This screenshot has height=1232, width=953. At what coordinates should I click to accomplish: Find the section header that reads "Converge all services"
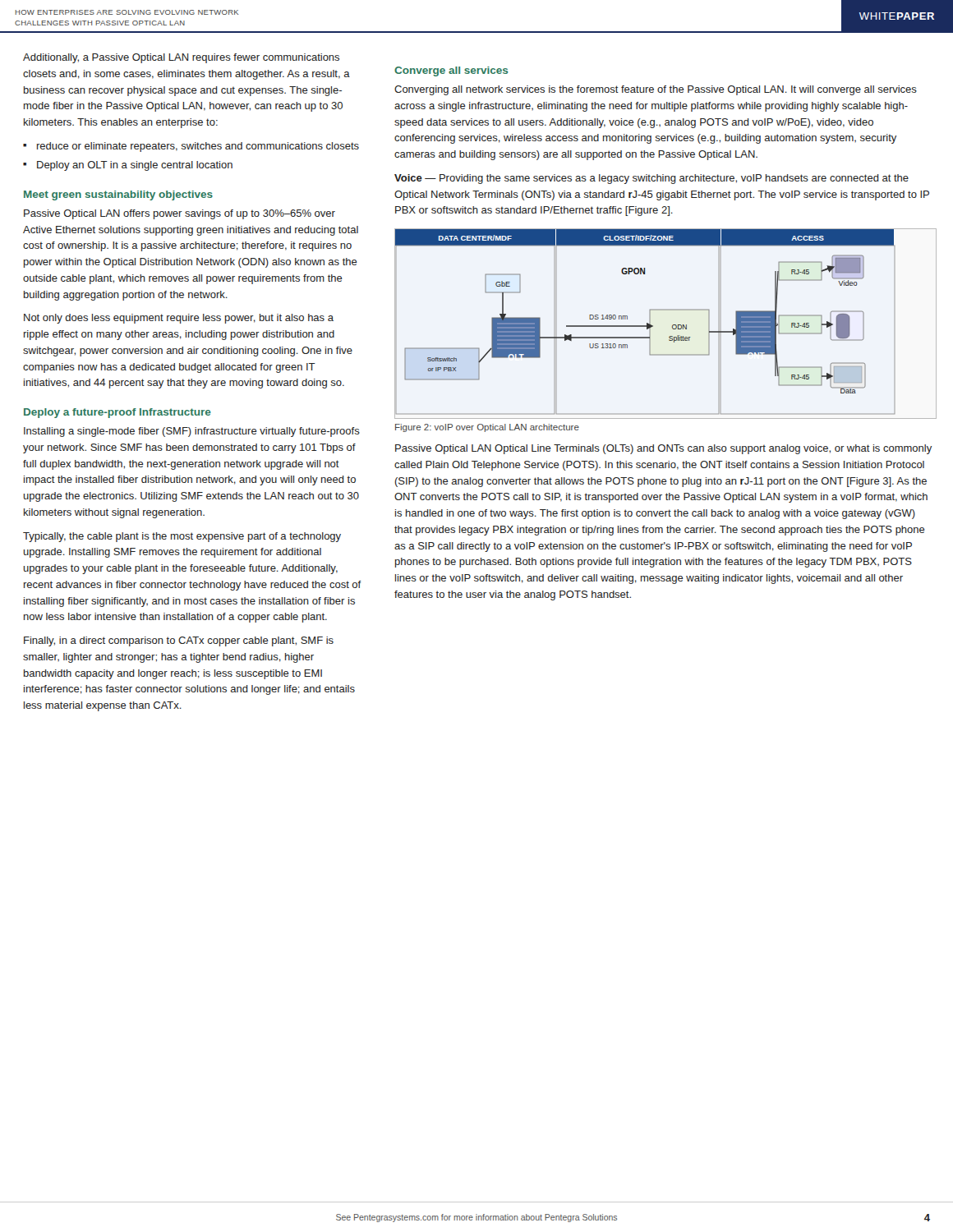[451, 70]
